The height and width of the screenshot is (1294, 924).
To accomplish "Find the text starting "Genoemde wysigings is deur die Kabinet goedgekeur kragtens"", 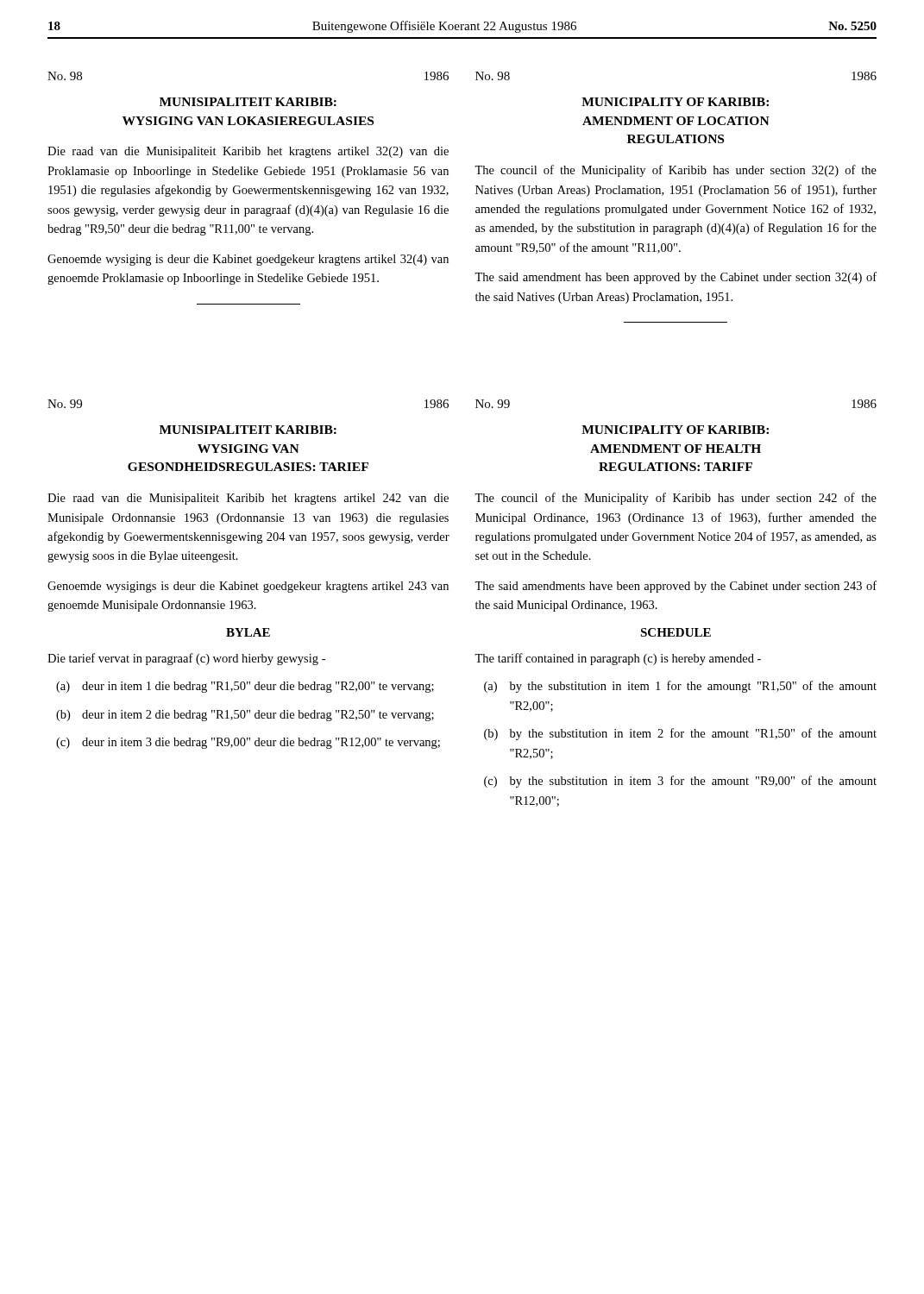I will pos(248,595).
